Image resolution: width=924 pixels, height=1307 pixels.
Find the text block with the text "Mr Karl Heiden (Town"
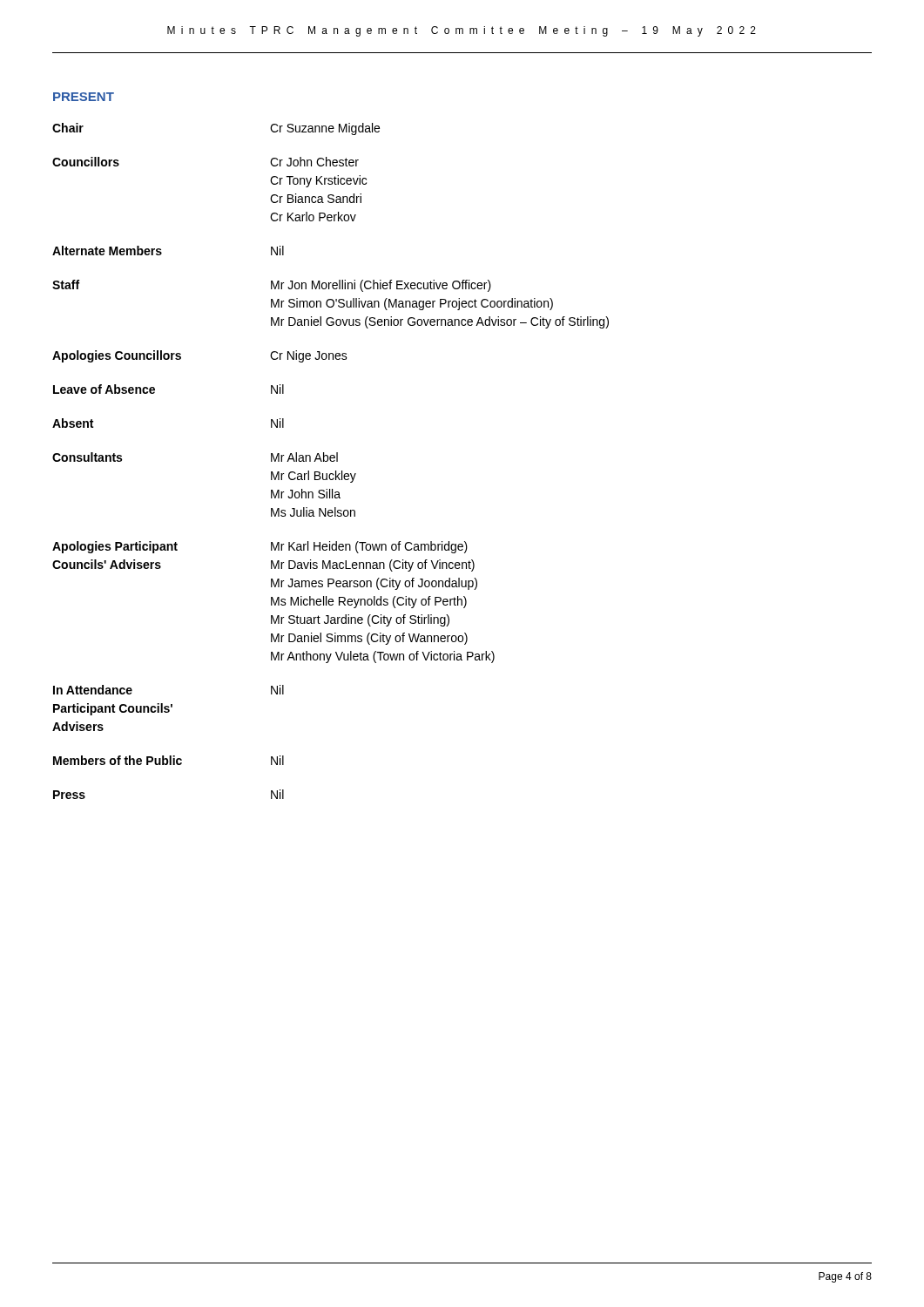coord(382,601)
